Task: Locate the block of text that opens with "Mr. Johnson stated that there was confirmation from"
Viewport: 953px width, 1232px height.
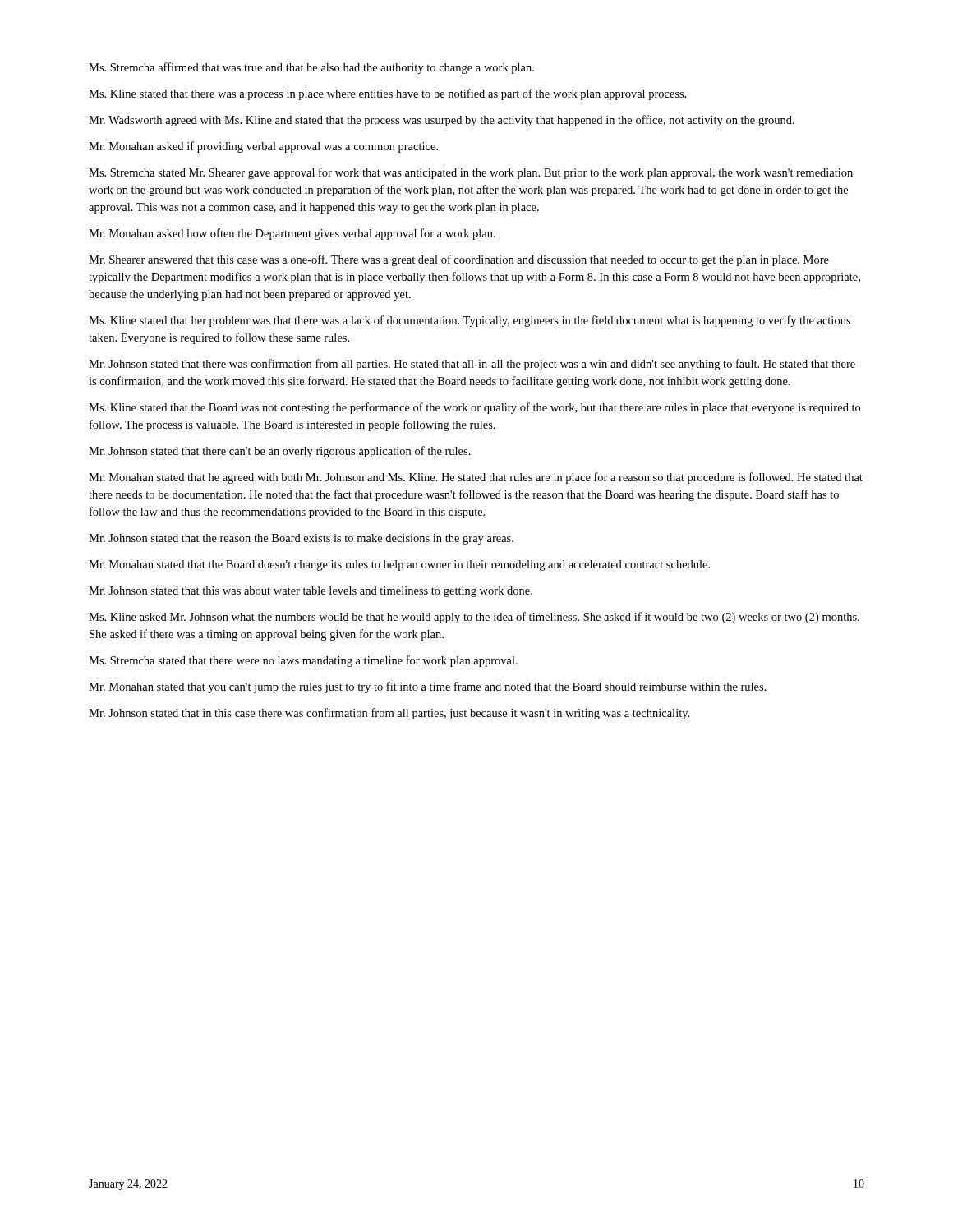Action: point(472,373)
